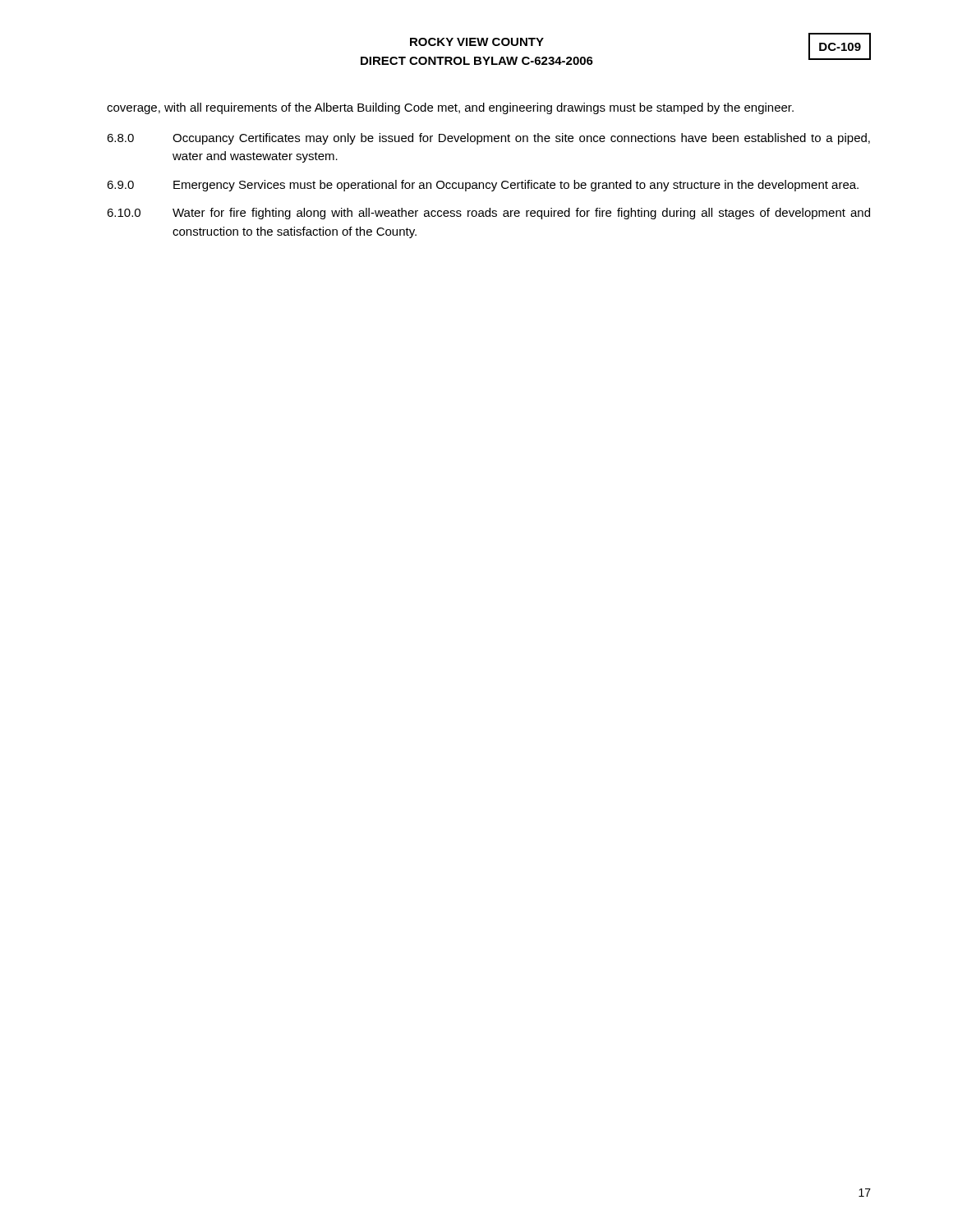Find the text block containing "coverage, with all requirements of the"

tap(451, 107)
